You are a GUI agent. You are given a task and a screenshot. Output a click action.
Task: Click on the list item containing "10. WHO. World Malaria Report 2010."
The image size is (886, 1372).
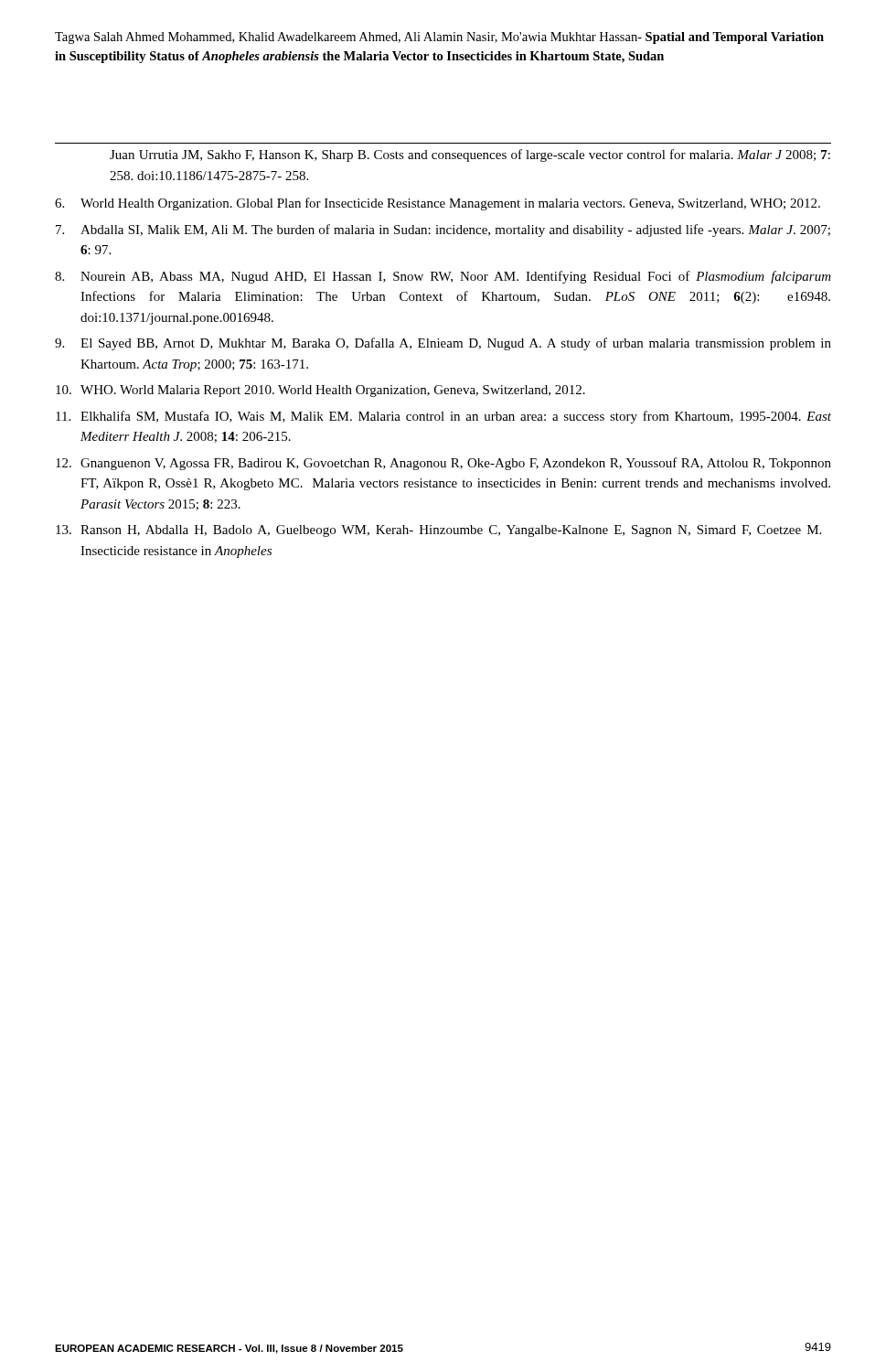point(443,390)
